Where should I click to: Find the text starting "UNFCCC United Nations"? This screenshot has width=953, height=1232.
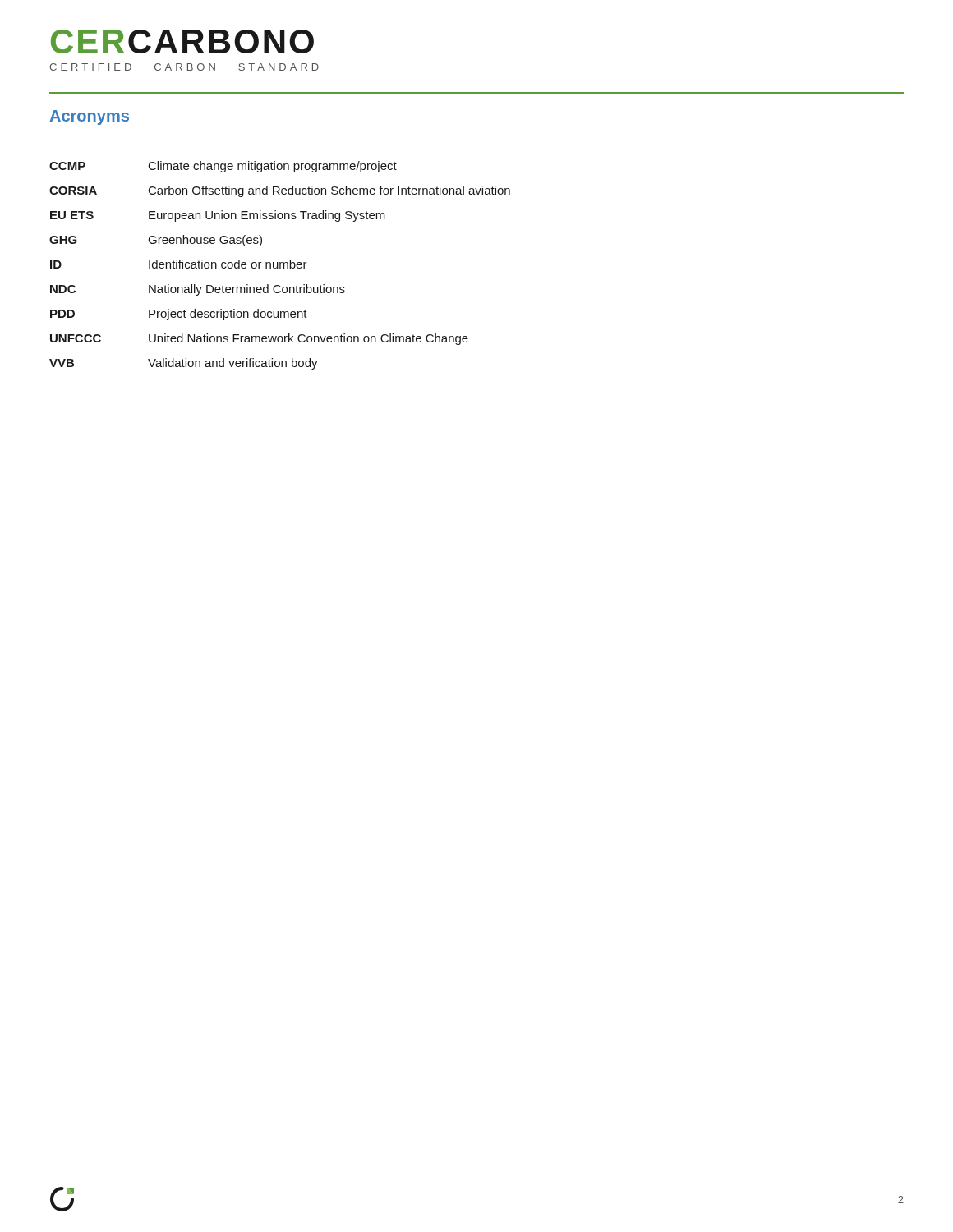pyautogui.click(x=259, y=338)
